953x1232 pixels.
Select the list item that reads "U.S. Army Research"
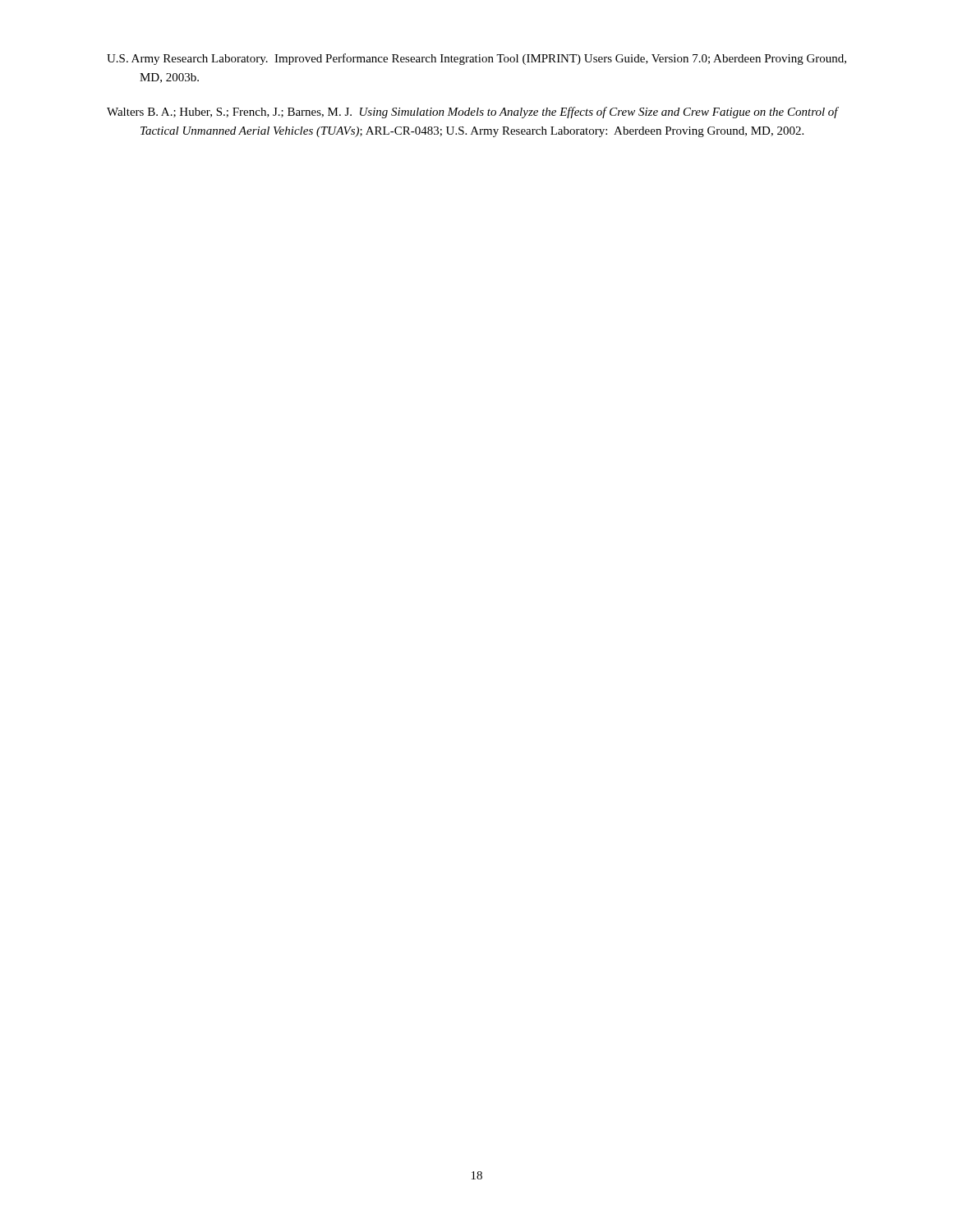coord(477,68)
